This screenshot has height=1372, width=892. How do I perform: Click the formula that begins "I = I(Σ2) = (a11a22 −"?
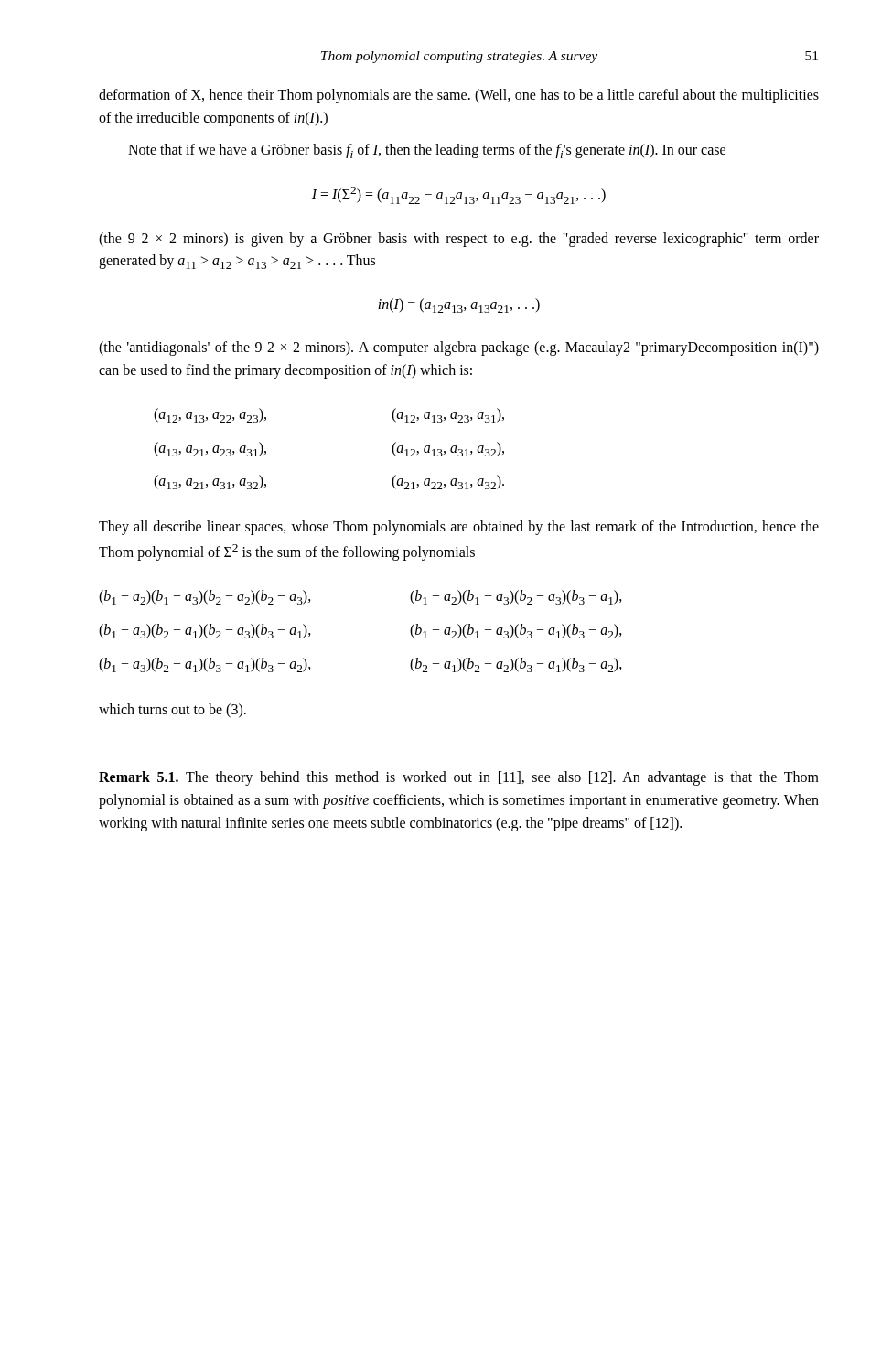pyautogui.click(x=459, y=195)
